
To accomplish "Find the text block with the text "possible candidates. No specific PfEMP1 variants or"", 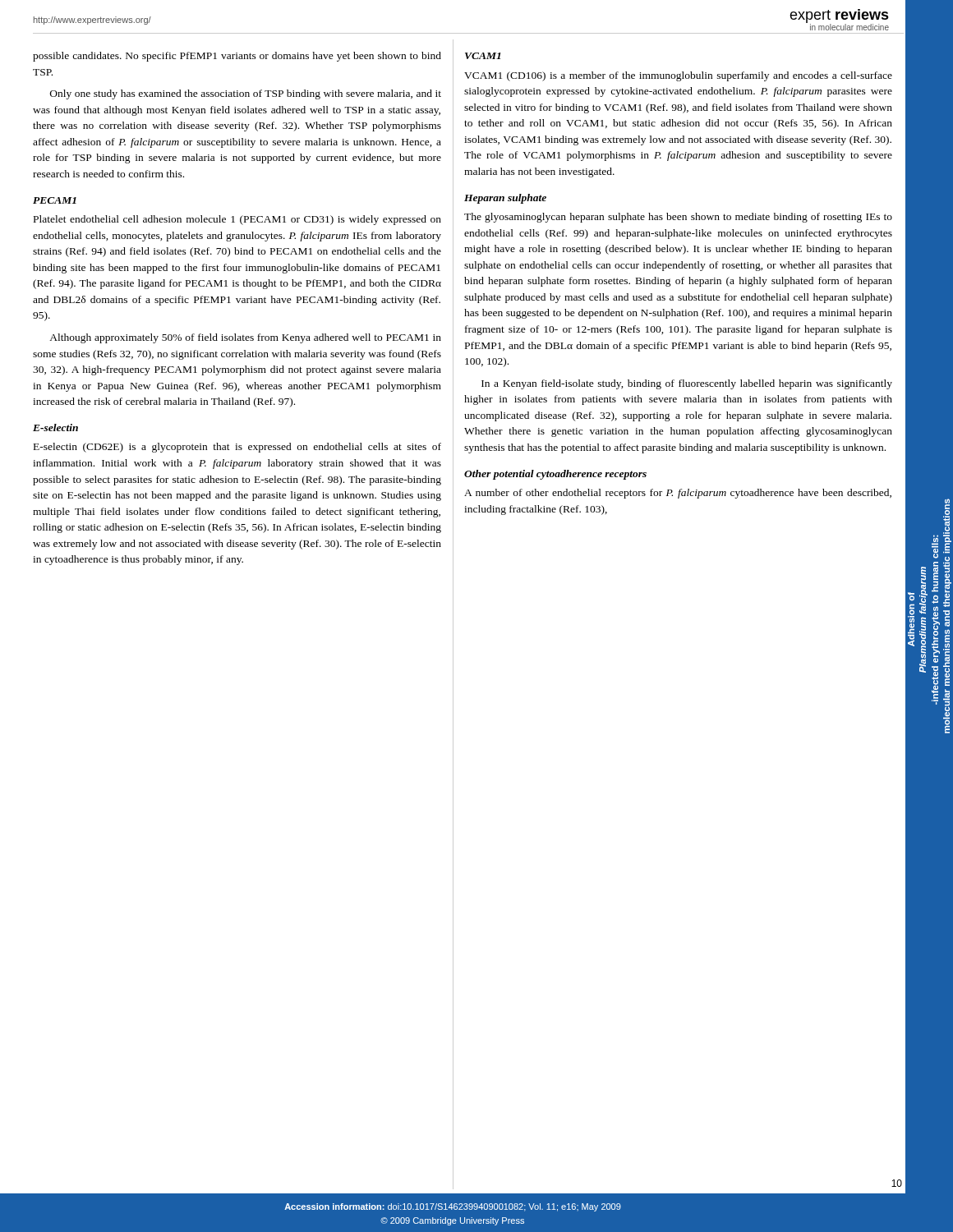I will point(237,115).
